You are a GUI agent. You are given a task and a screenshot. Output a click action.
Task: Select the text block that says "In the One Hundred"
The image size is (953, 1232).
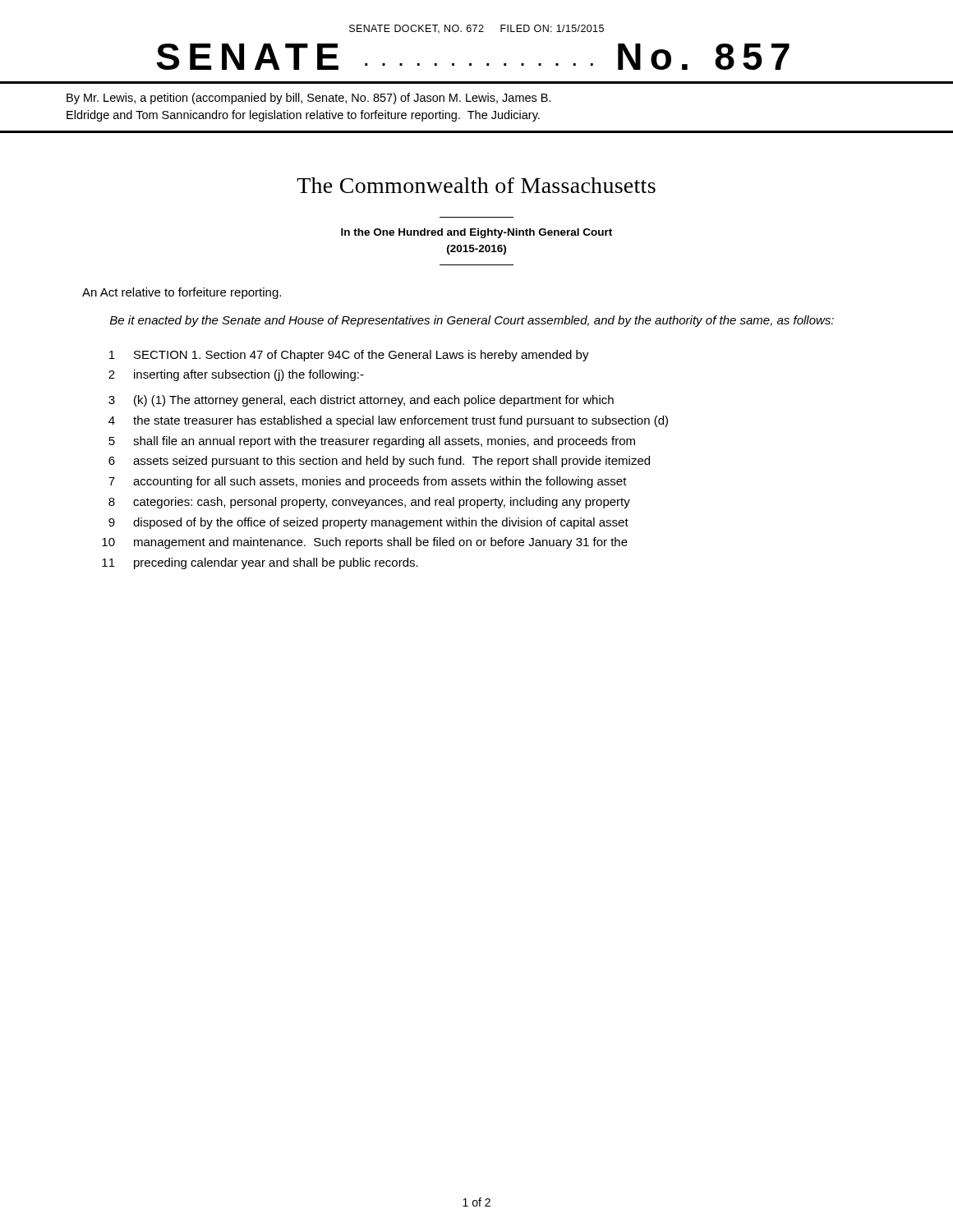tap(476, 241)
